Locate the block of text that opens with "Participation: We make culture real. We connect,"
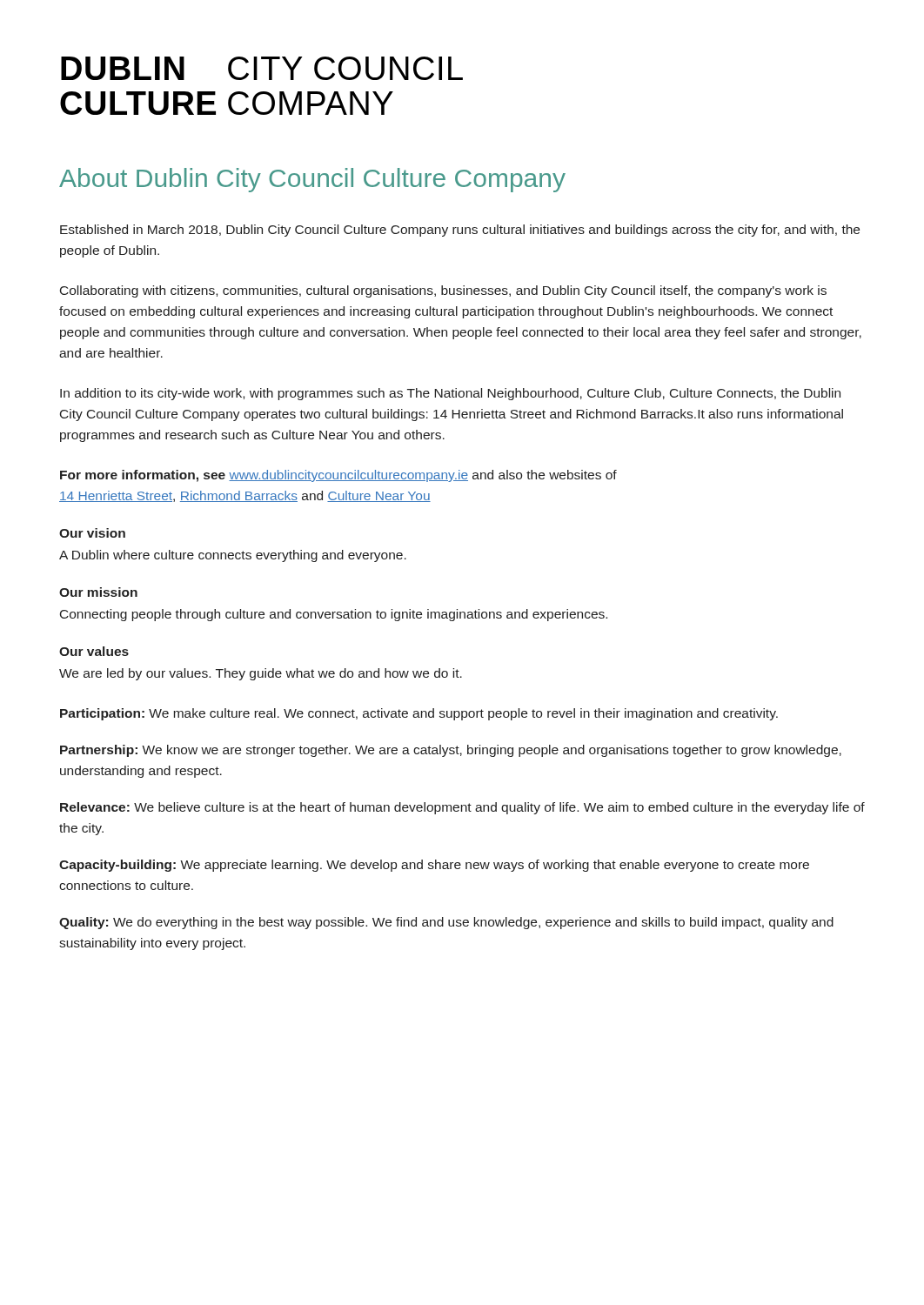 [419, 713]
